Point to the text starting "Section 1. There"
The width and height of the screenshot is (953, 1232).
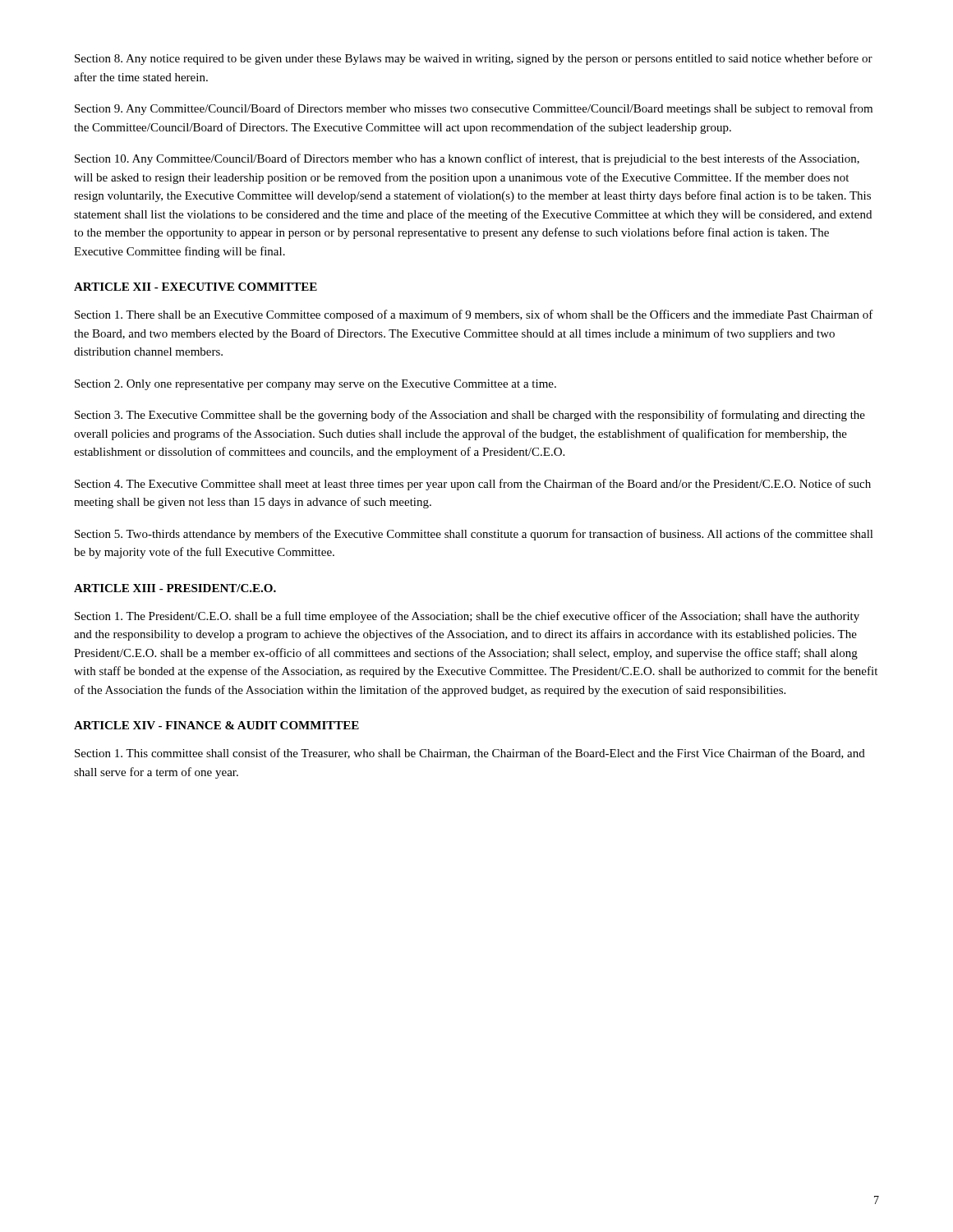click(x=473, y=333)
